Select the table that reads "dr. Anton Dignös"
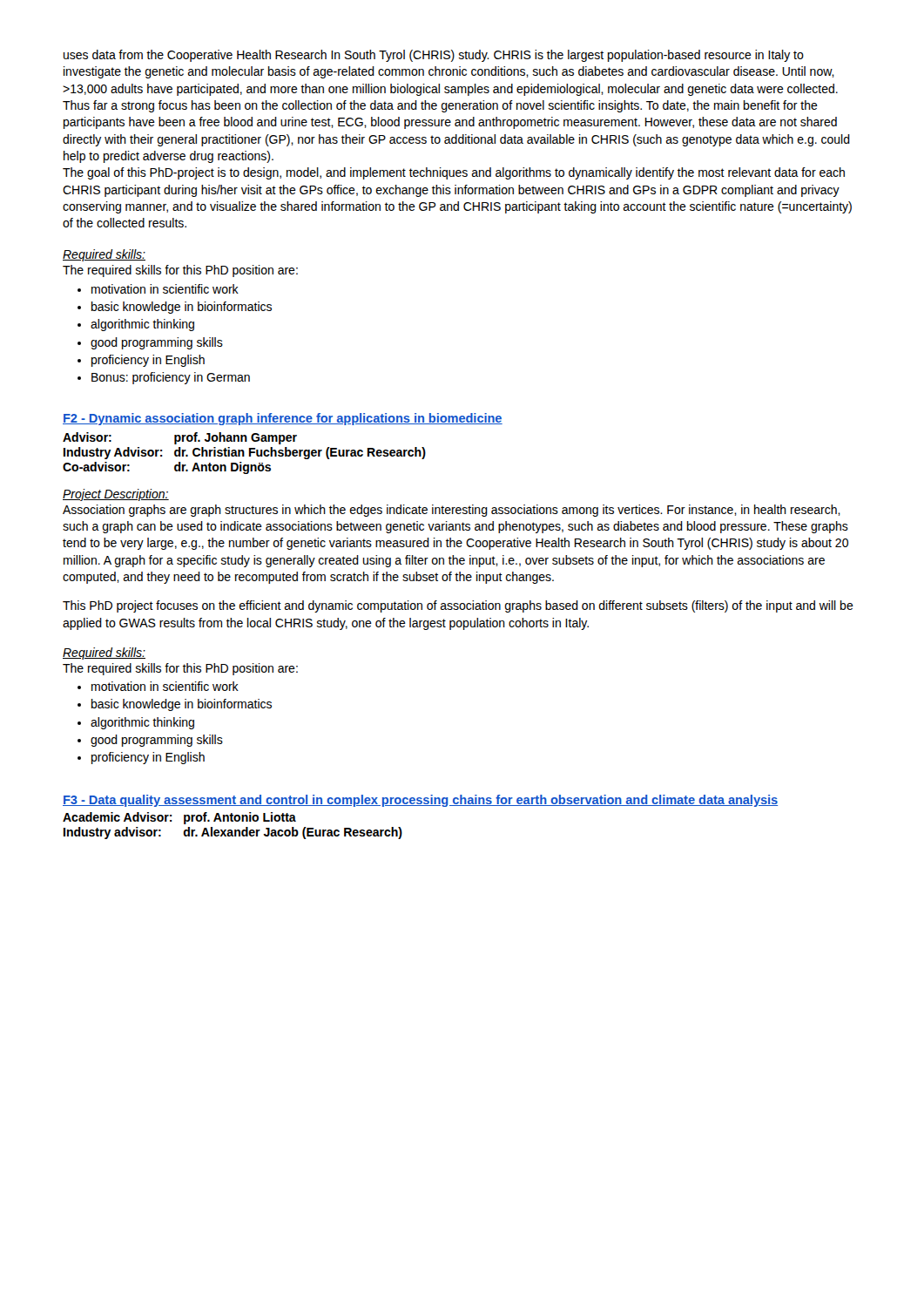Viewport: 924px width, 1307px height. (x=462, y=452)
